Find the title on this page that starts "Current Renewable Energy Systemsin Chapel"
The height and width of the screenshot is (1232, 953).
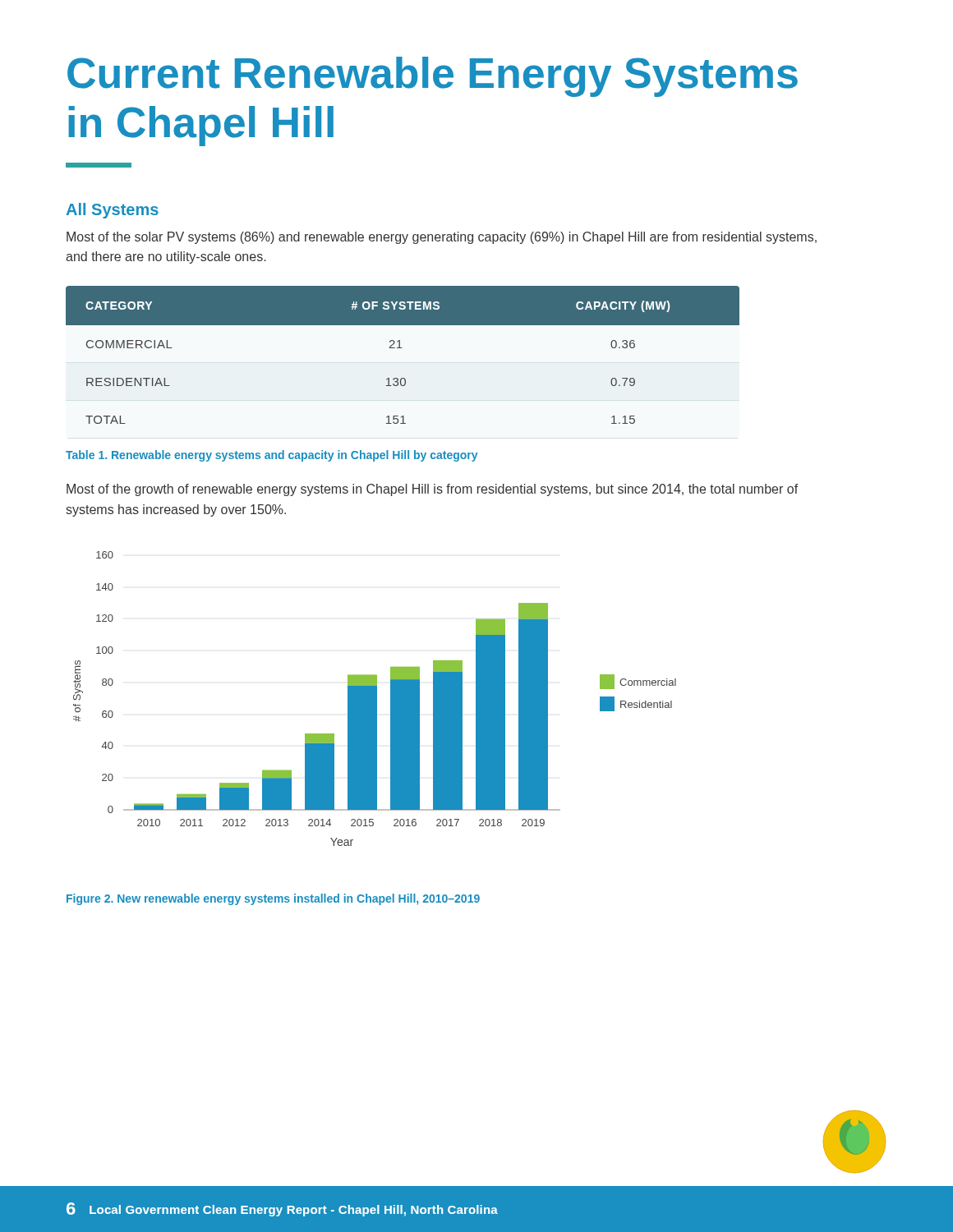point(433,108)
